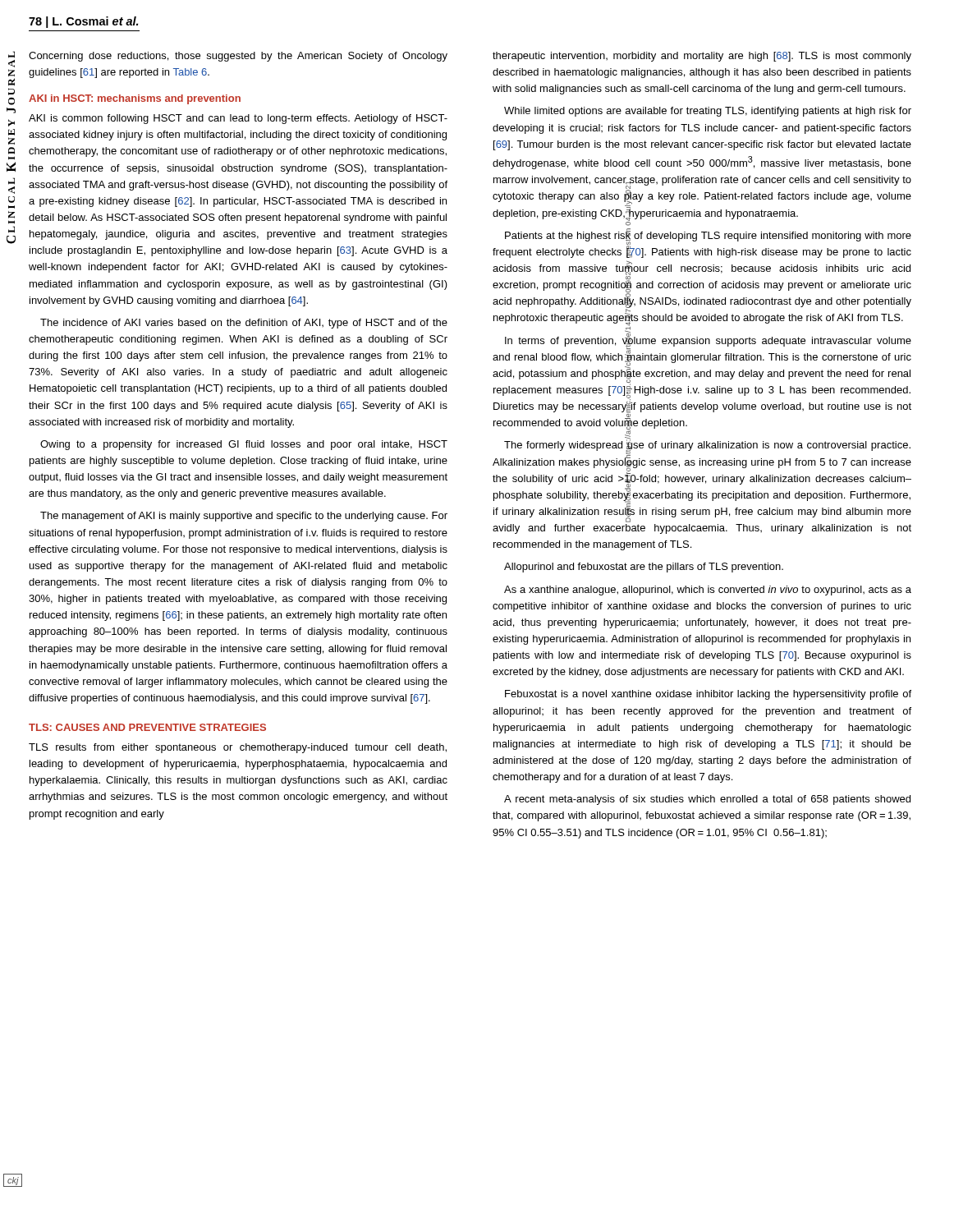Viewport: 954px width, 1232px height.
Task: Find the section header that reads "AKI in HSCT:"
Action: pyautogui.click(x=135, y=98)
